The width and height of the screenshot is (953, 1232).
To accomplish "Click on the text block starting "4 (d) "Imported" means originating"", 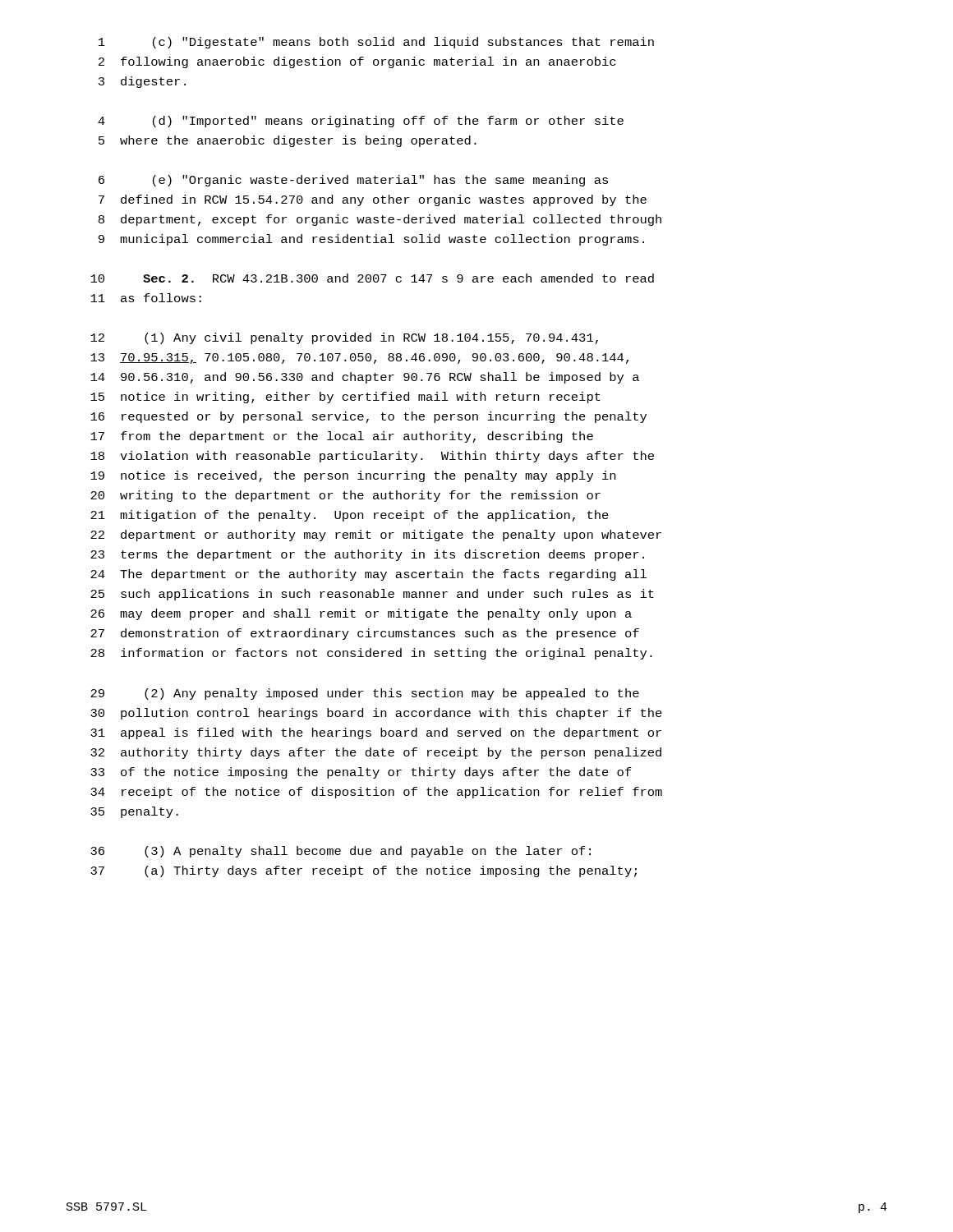I will 476,131.
